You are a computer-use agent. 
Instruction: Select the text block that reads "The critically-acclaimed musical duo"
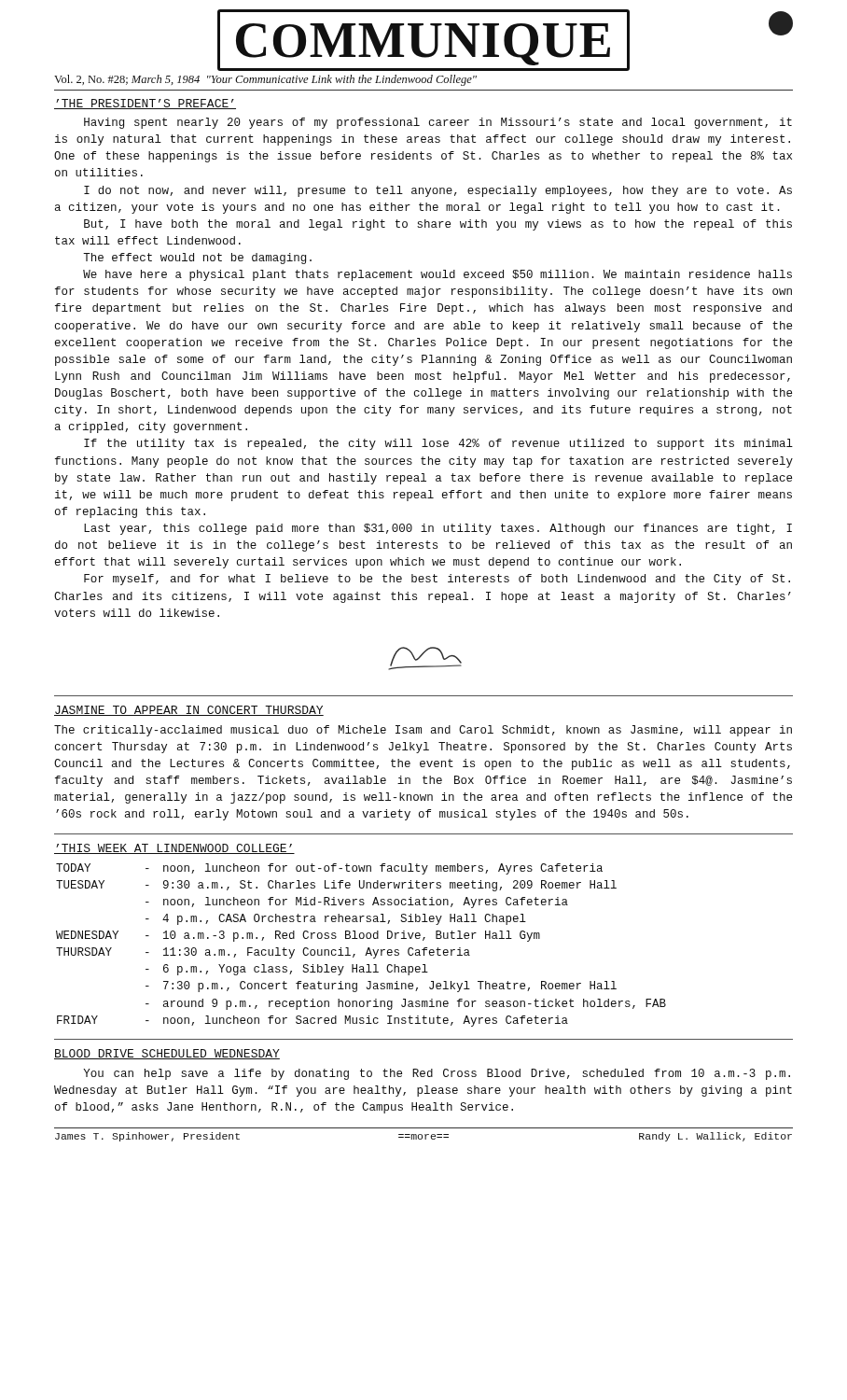tap(424, 773)
